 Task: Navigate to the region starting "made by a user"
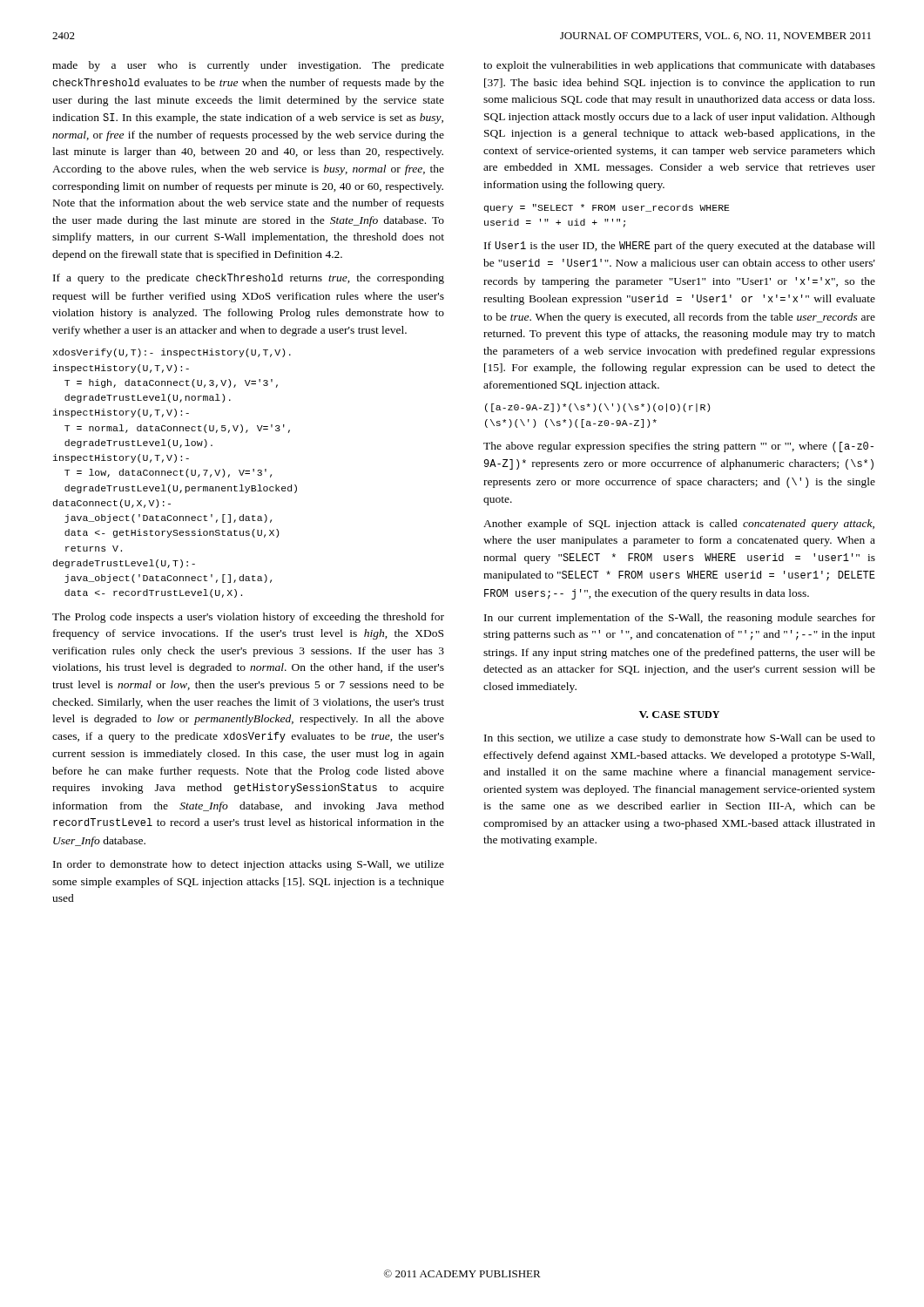pyautogui.click(x=248, y=160)
